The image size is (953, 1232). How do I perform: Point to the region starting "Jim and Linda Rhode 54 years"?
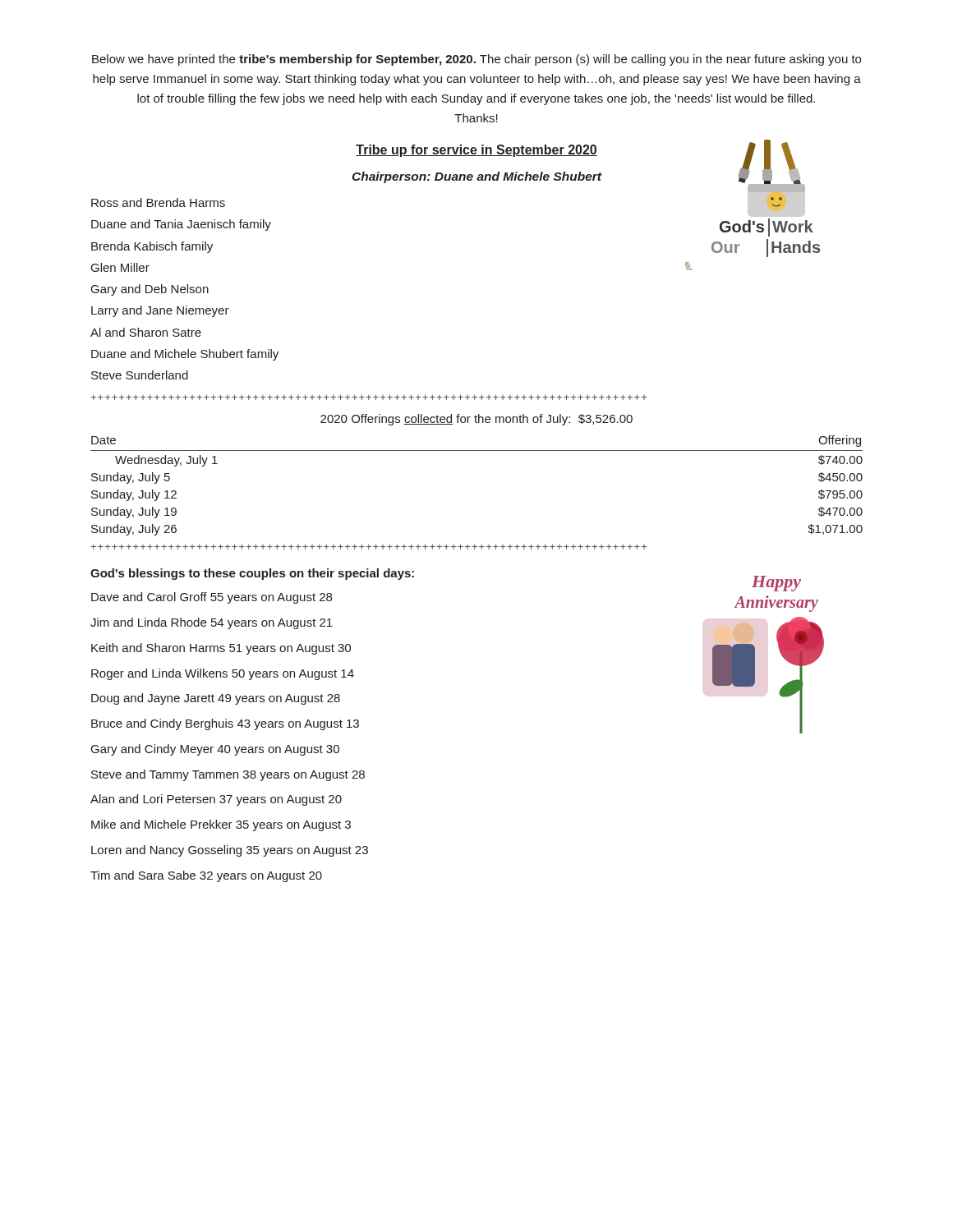point(212,622)
